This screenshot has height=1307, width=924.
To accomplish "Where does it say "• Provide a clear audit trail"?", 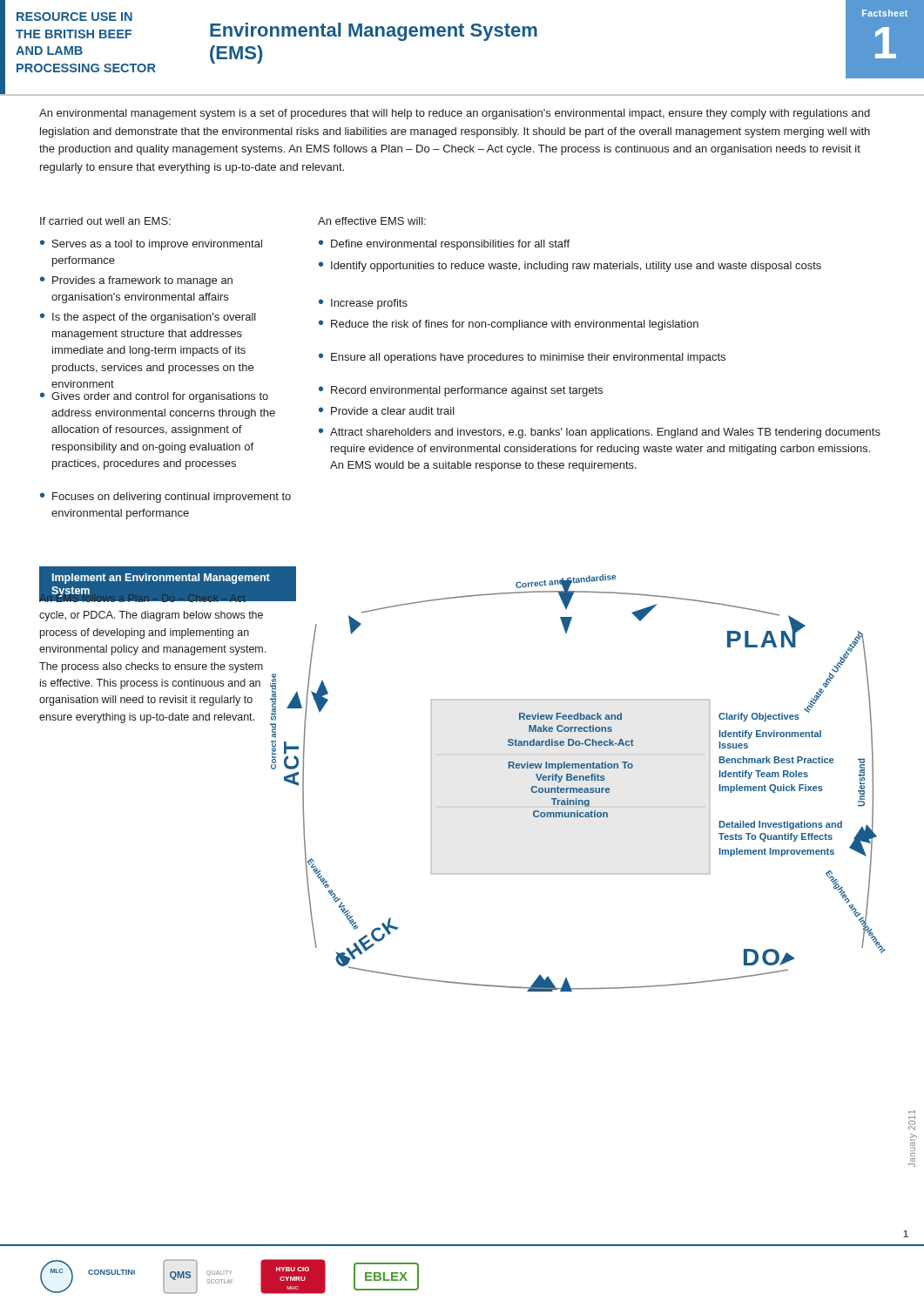I will [x=386, y=411].
